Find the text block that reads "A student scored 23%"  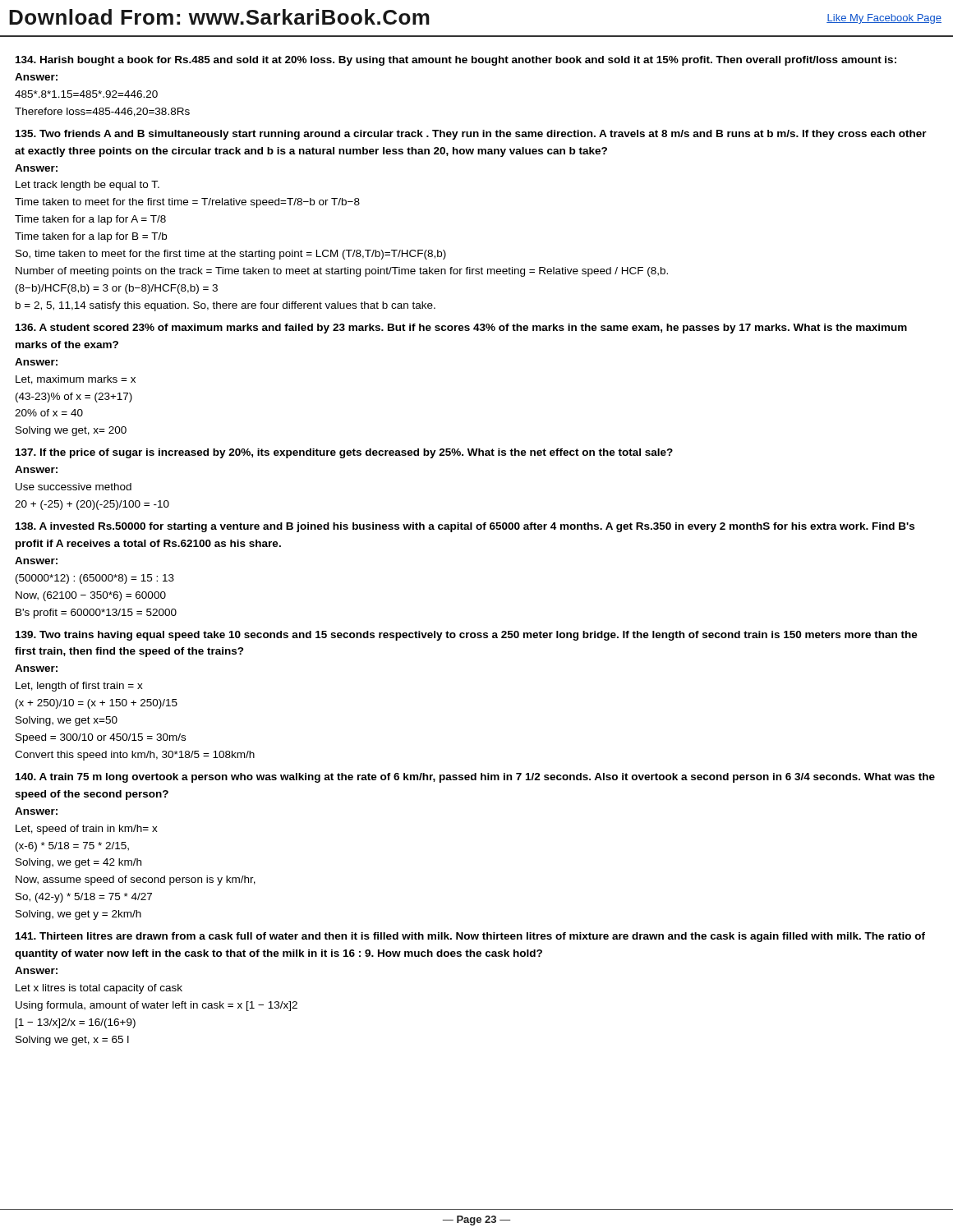[461, 336]
